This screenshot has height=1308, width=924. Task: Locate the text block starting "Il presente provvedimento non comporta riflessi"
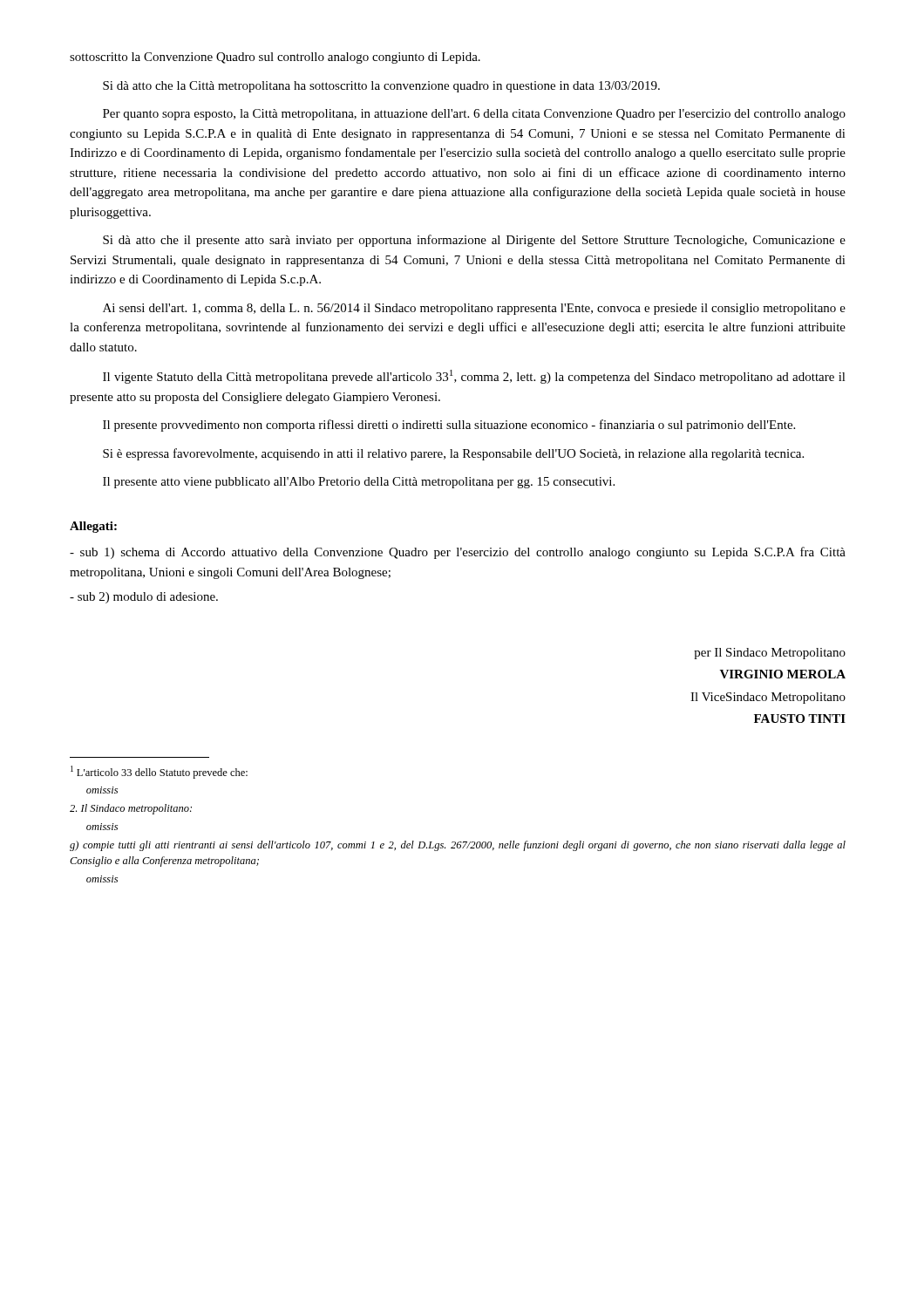pyautogui.click(x=458, y=425)
